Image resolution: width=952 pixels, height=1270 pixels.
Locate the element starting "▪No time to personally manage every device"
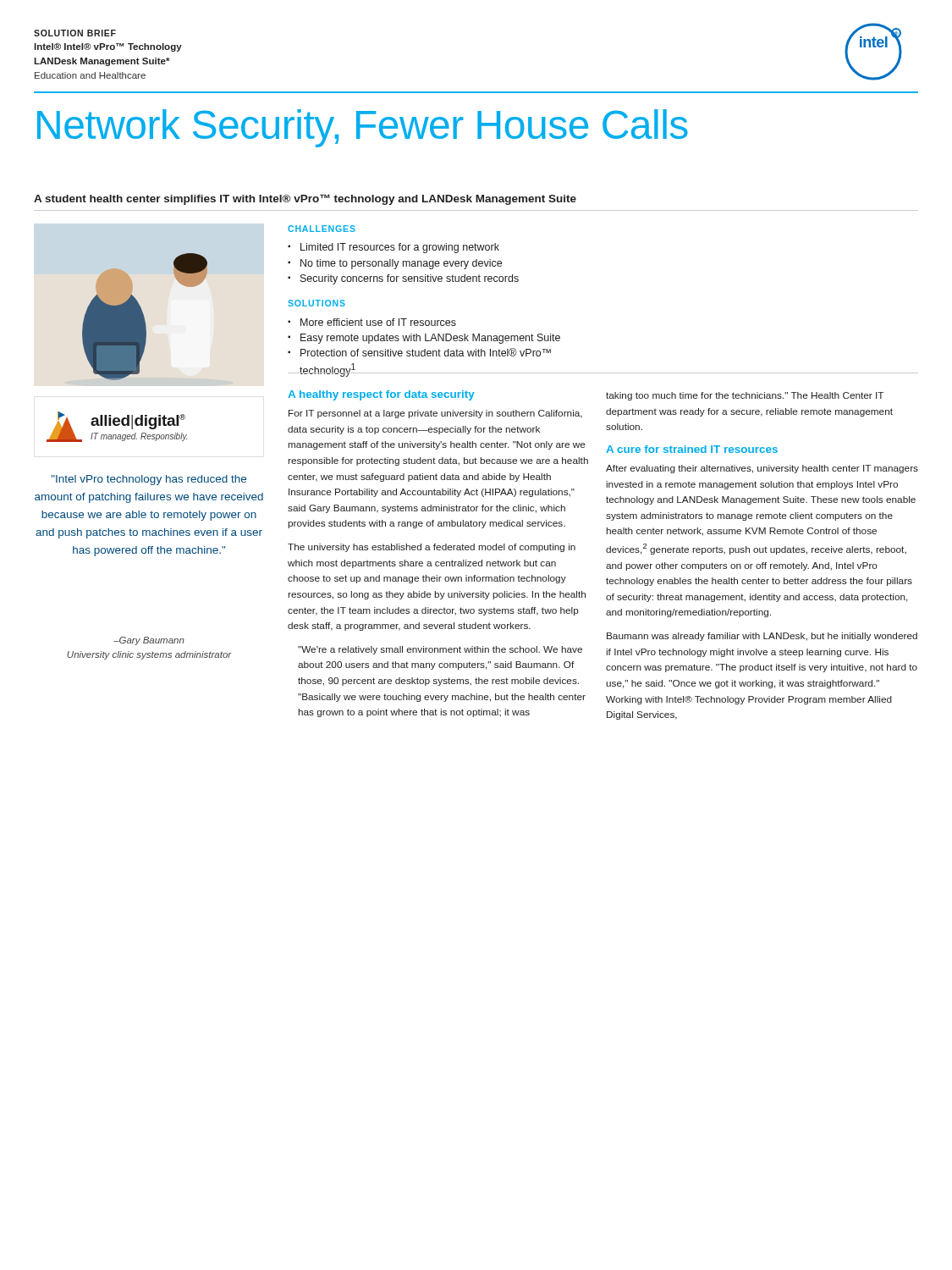[444, 263]
